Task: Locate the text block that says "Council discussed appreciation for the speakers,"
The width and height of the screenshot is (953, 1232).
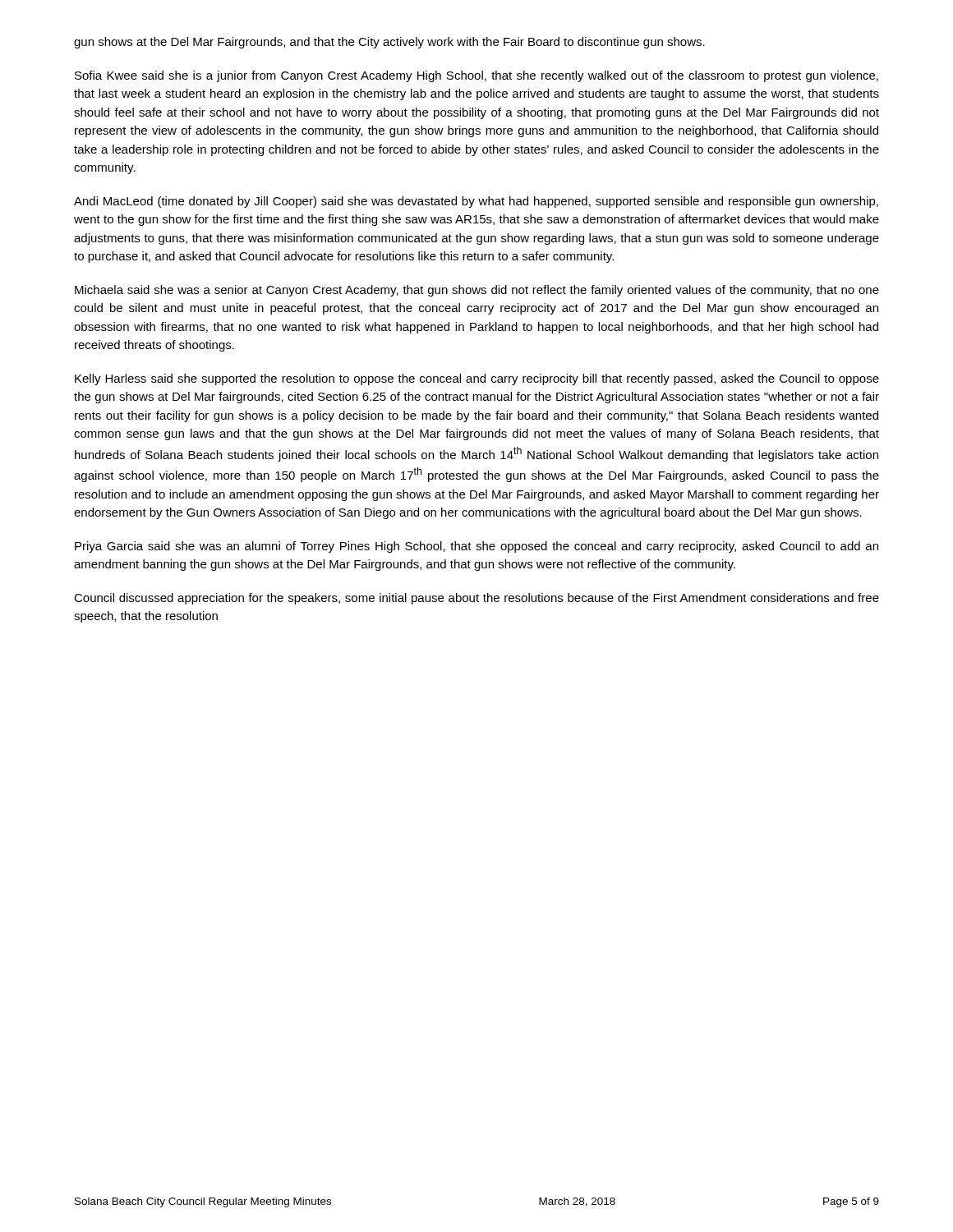Action: pos(476,606)
